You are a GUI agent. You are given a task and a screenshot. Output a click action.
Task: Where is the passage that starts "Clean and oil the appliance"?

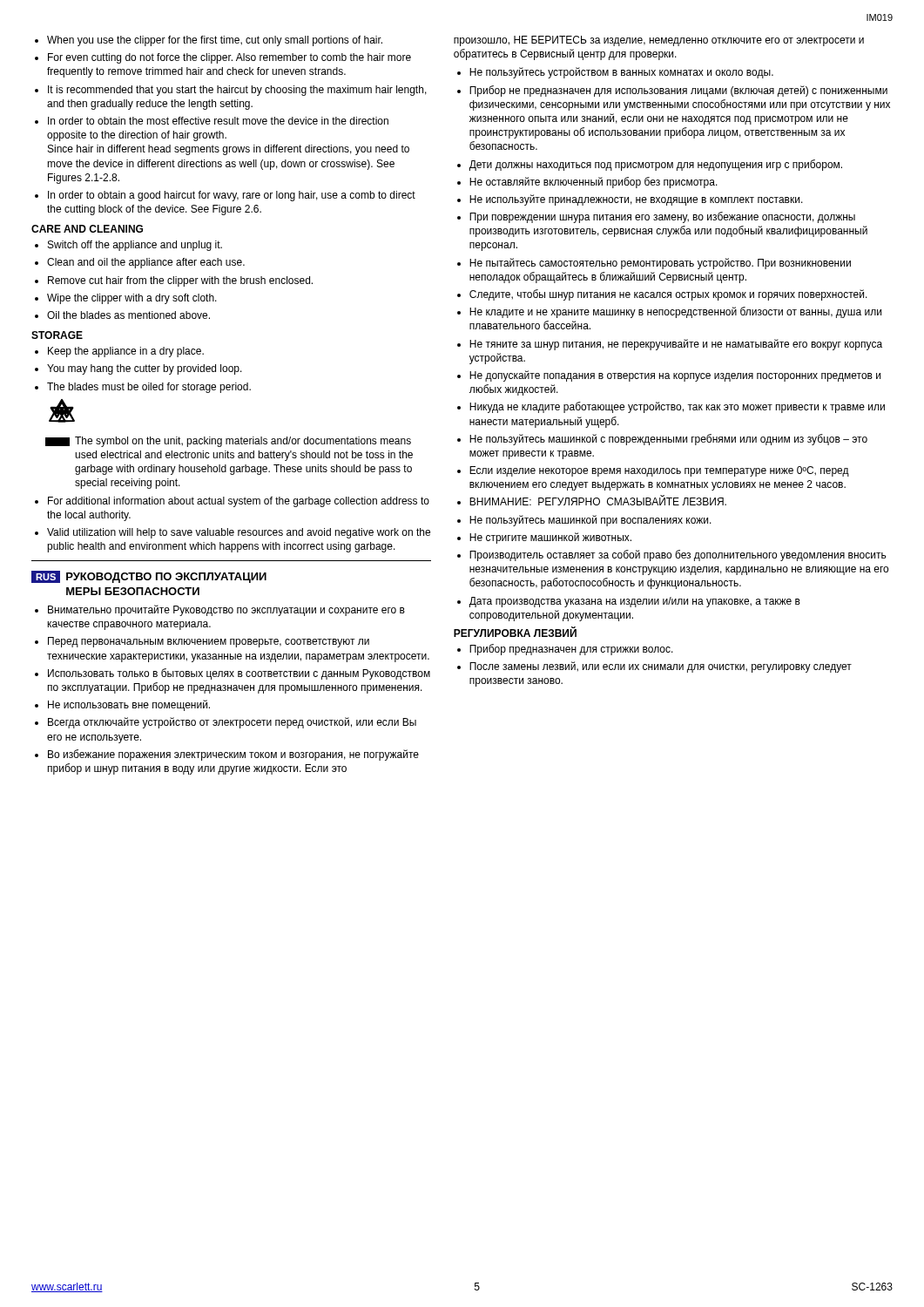coord(231,263)
